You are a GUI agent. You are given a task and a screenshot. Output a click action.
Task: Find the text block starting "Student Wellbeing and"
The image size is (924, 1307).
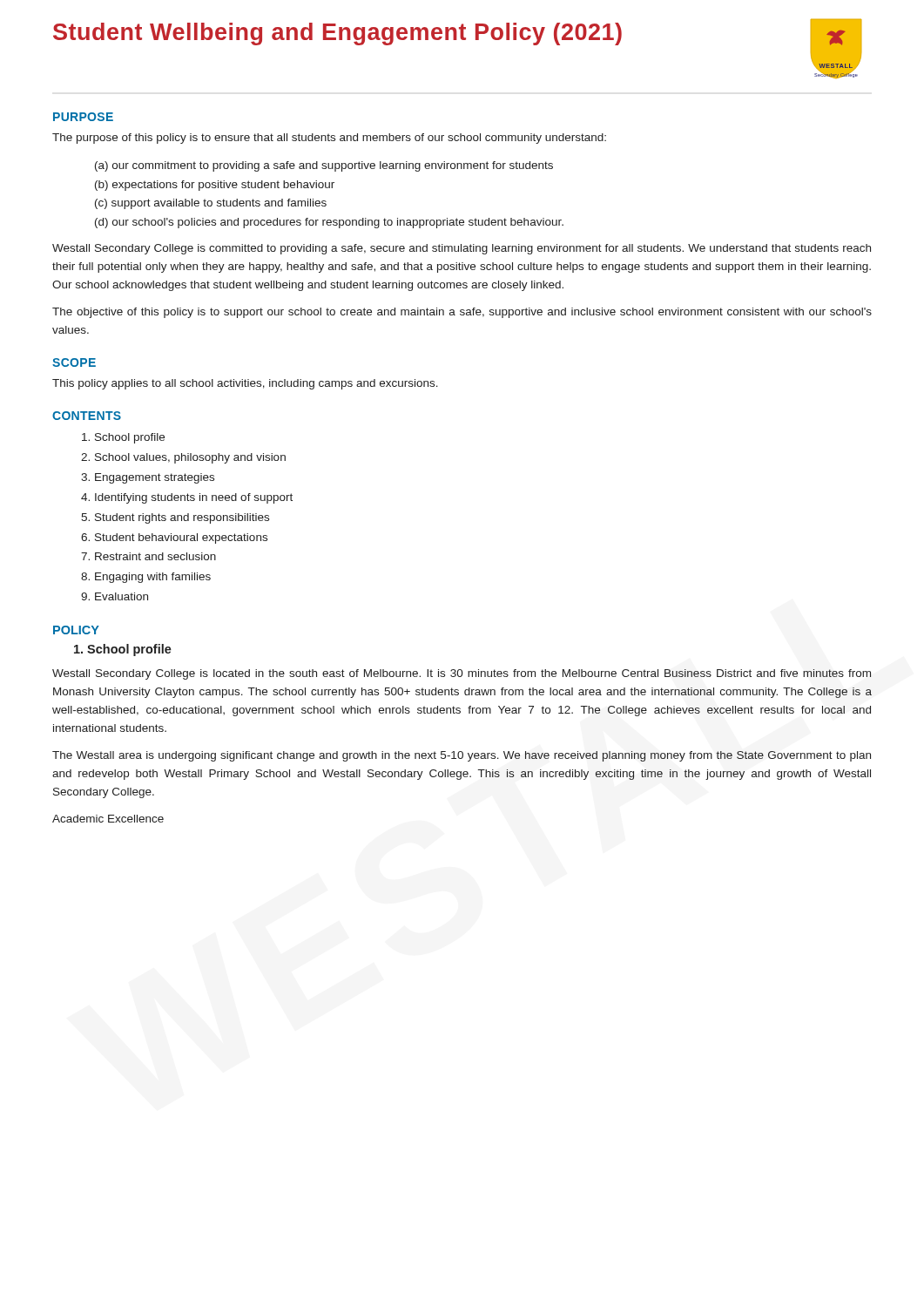tap(462, 50)
